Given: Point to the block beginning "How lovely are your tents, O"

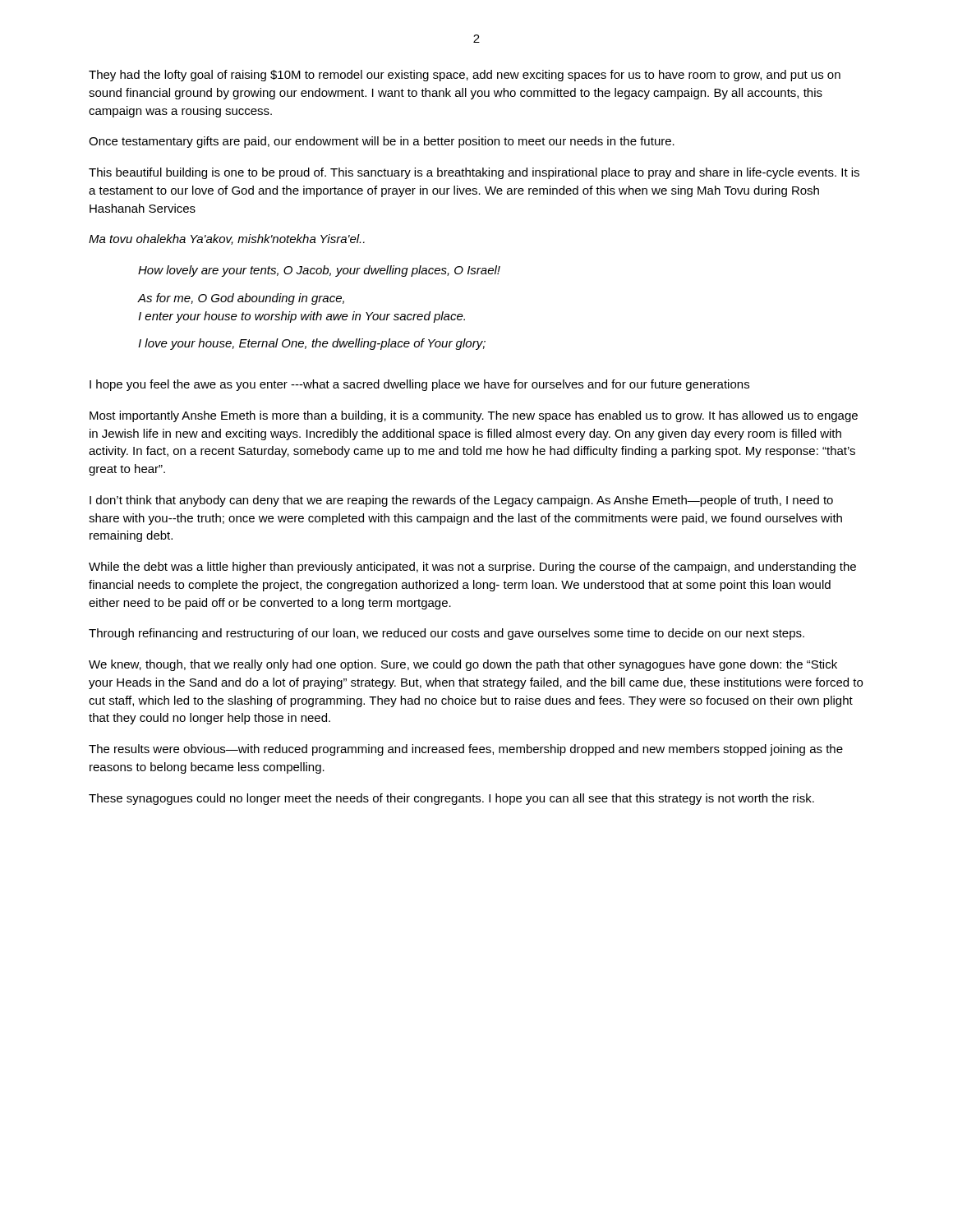Looking at the screenshot, I should click(x=319, y=270).
